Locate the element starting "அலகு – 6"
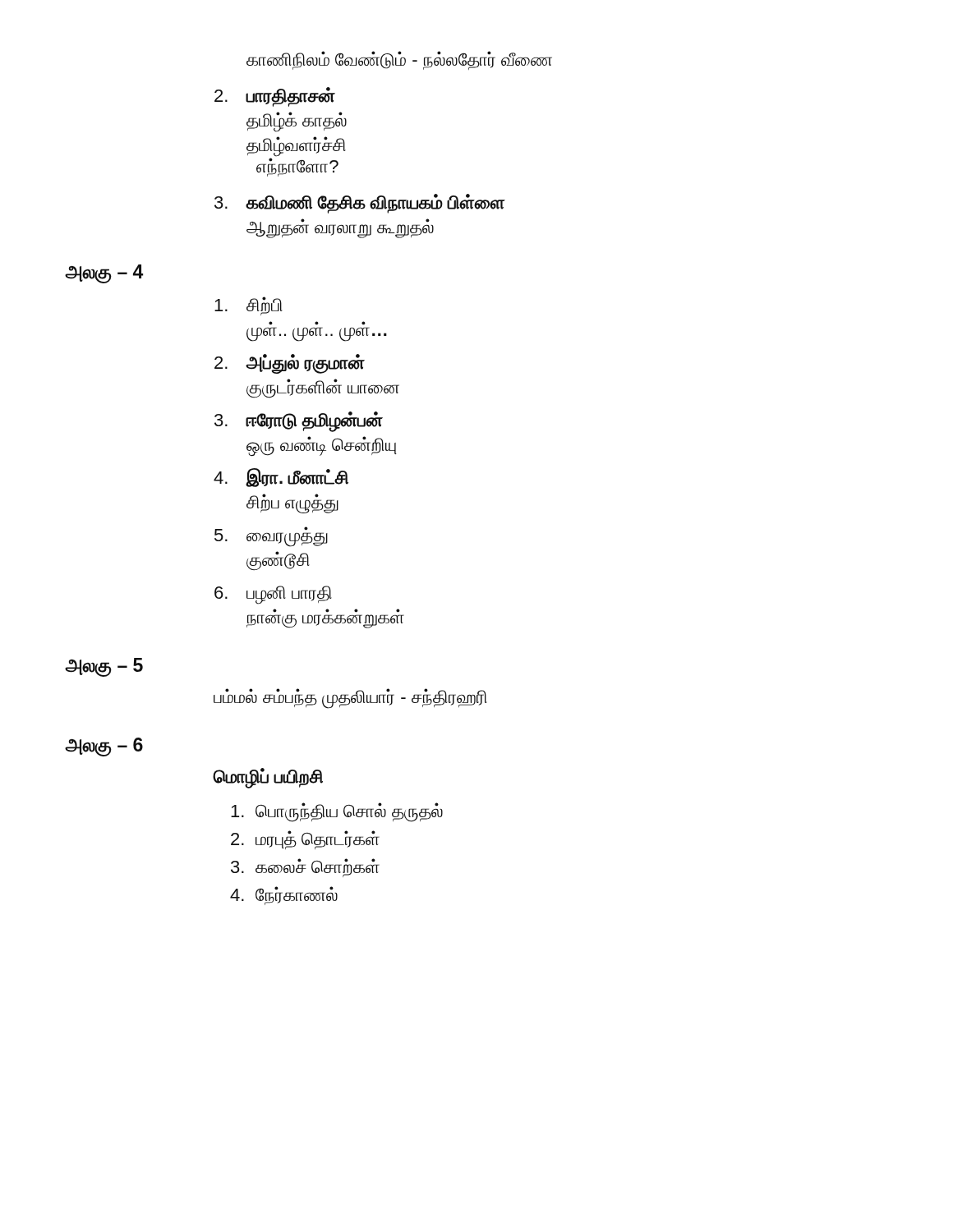Image resolution: width=953 pixels, height=1232 pixels. click(104, 745)
